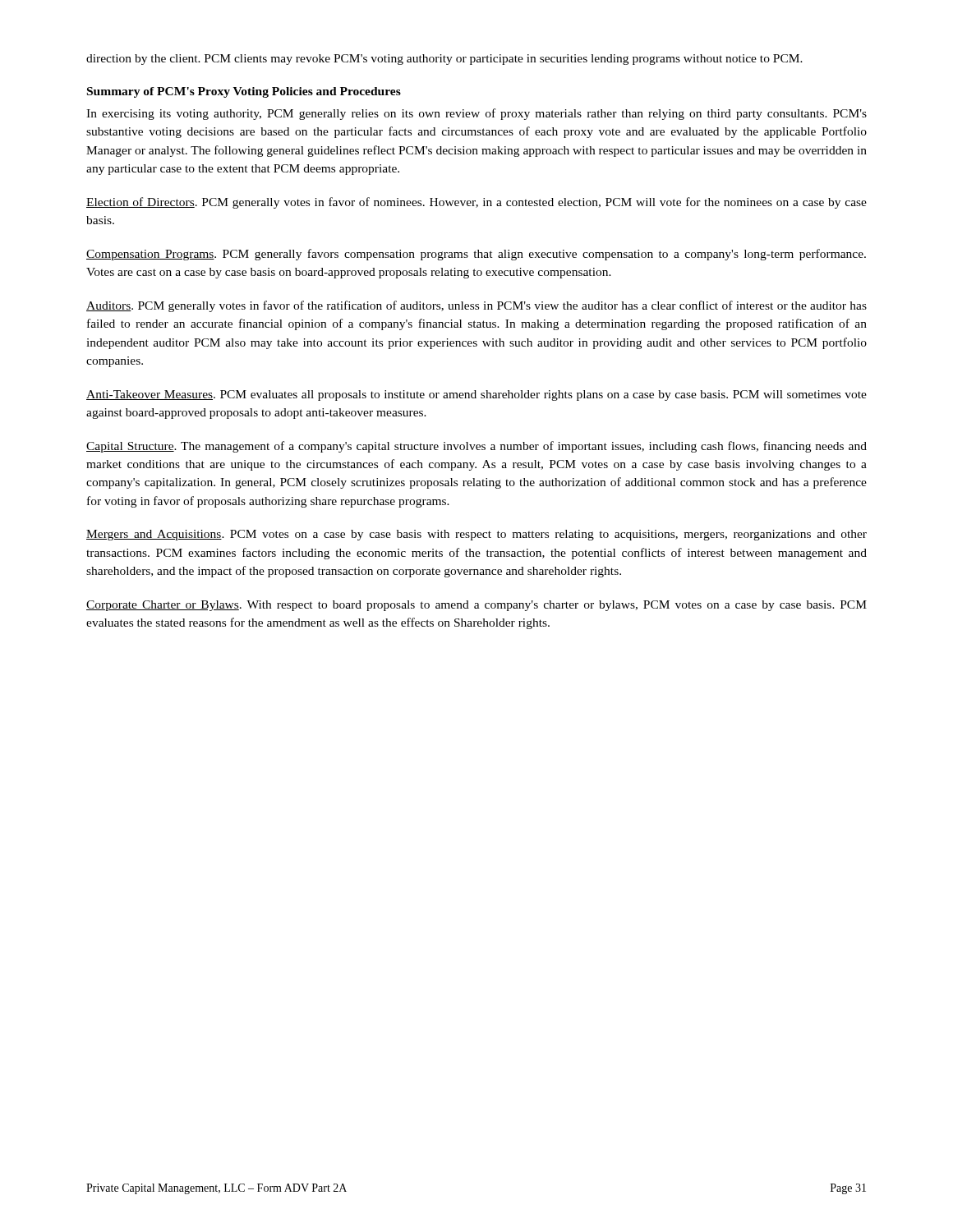Select the block starting "Anti-Takeover Measures. PCM evaluates all proposals to"
The width and height of the screenshot is (953, 1232).
point(476,403)
